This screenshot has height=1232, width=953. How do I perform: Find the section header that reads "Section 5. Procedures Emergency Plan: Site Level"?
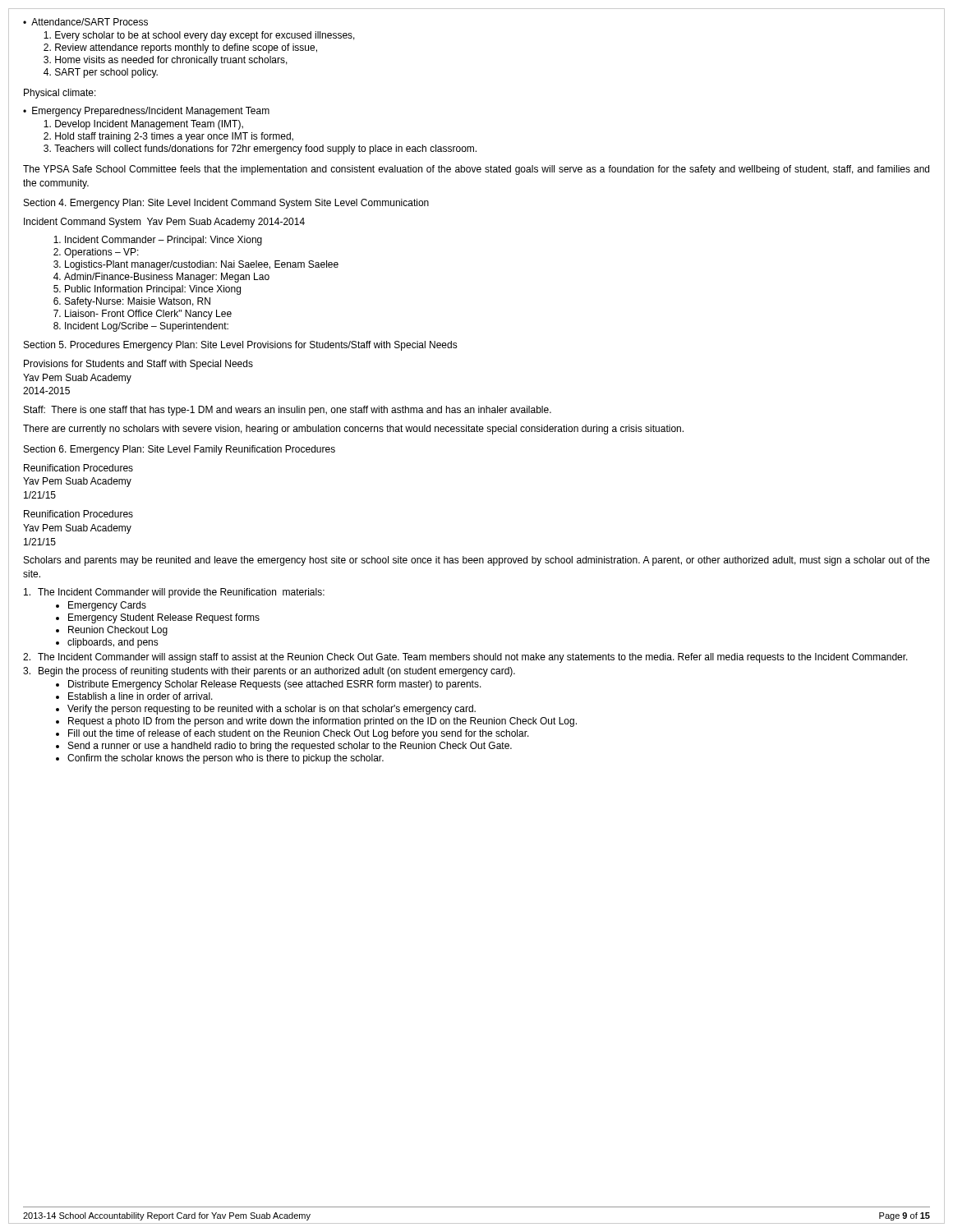click(x=240, y=345)
